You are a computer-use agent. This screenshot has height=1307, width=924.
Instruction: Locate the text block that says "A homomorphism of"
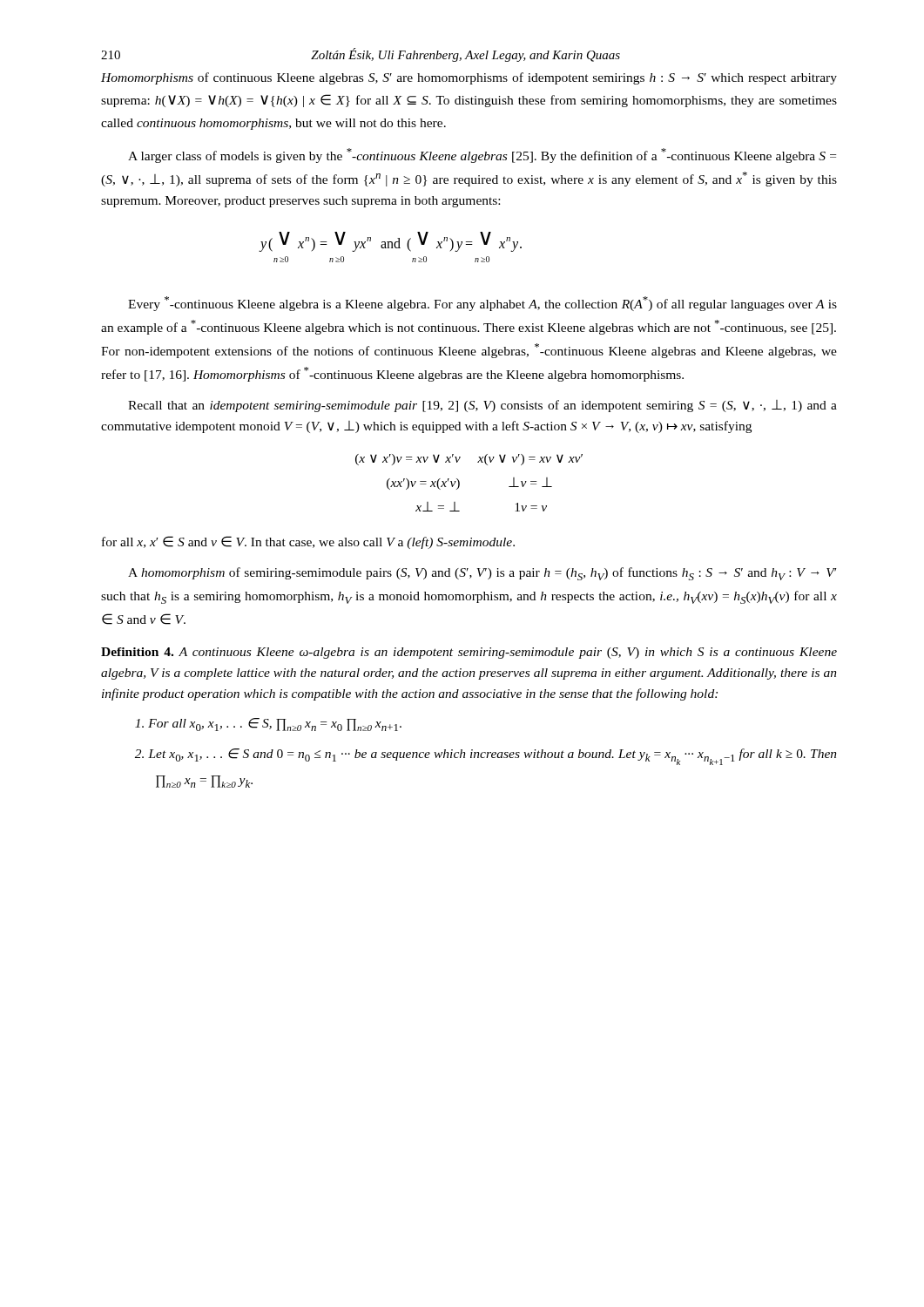click(469, 596)
